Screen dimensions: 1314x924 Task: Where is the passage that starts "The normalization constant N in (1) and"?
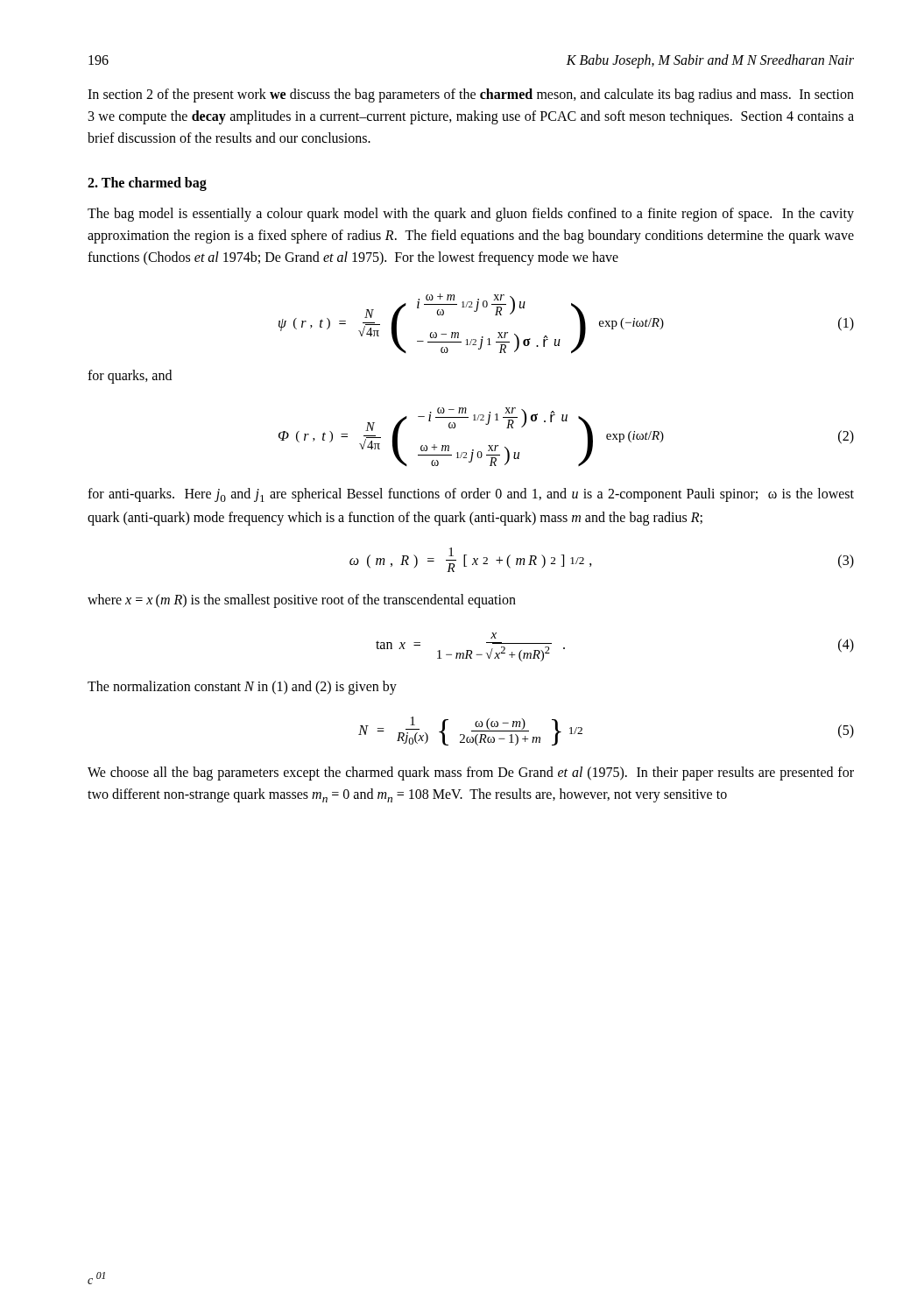click(242, 688)
